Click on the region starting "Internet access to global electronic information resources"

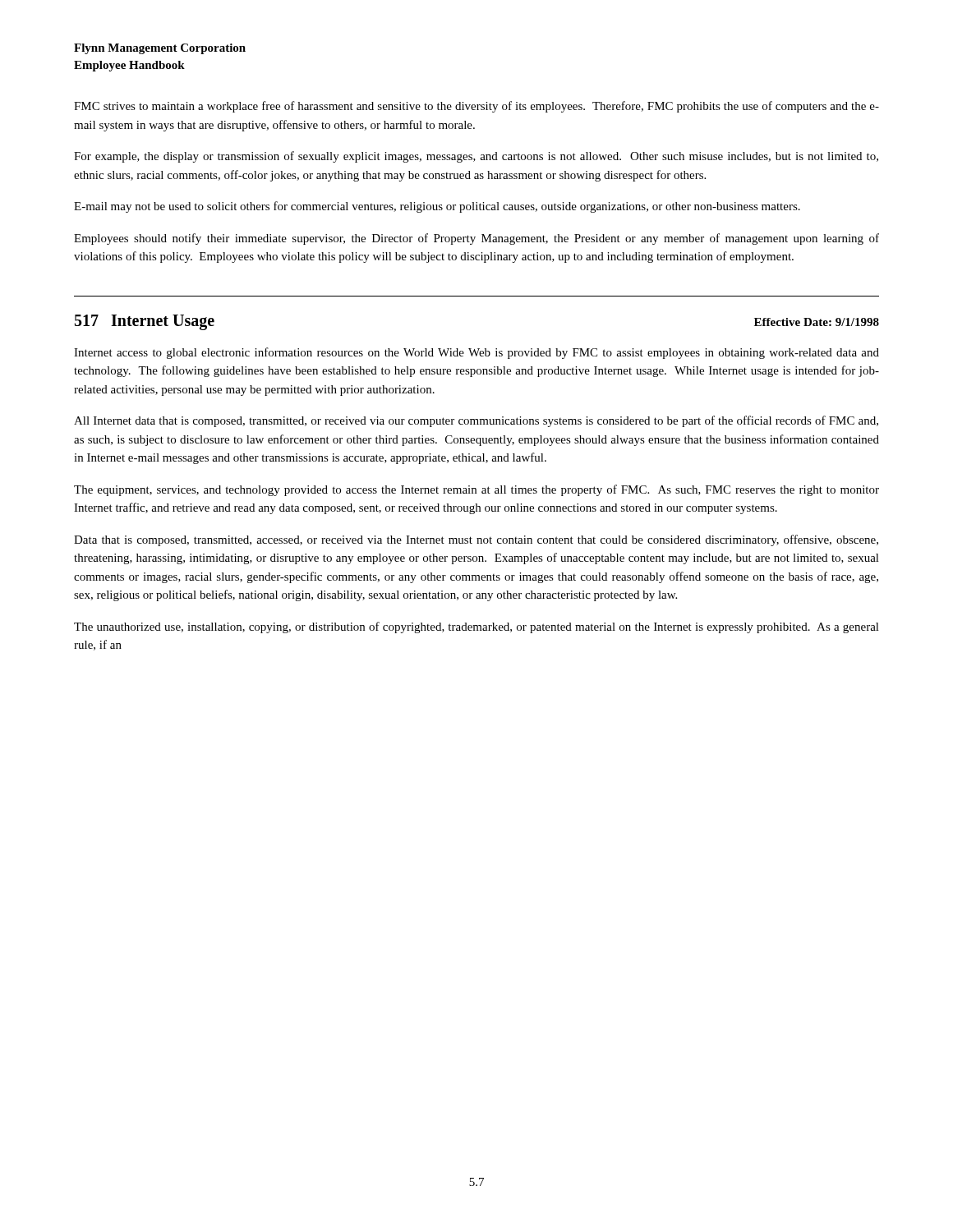pos(476,370)
